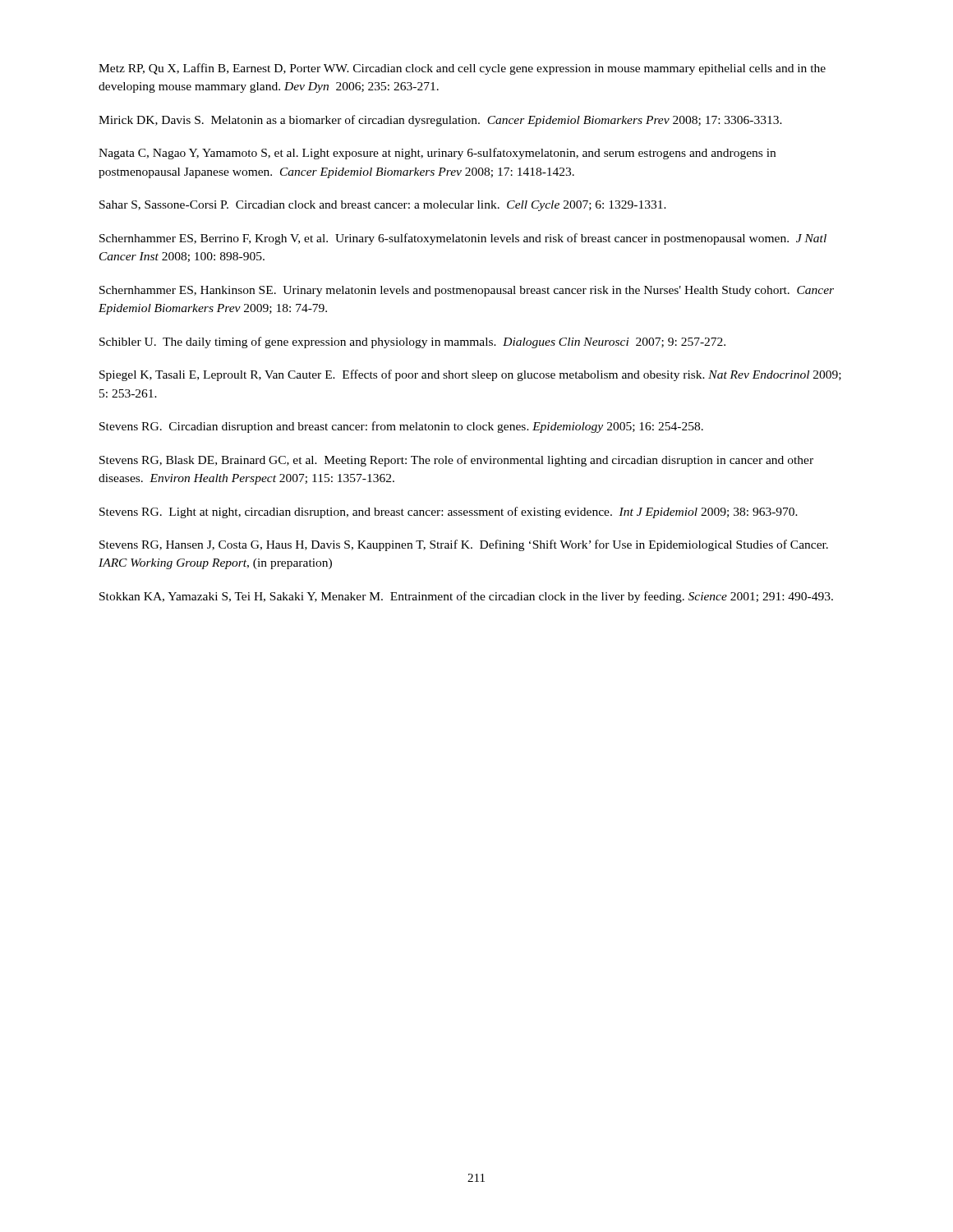This screenshot has height=1232, width=953.
Task: Locate the block of text that opens with "Nagata C, Nagao"
Action: pos(437,162)
